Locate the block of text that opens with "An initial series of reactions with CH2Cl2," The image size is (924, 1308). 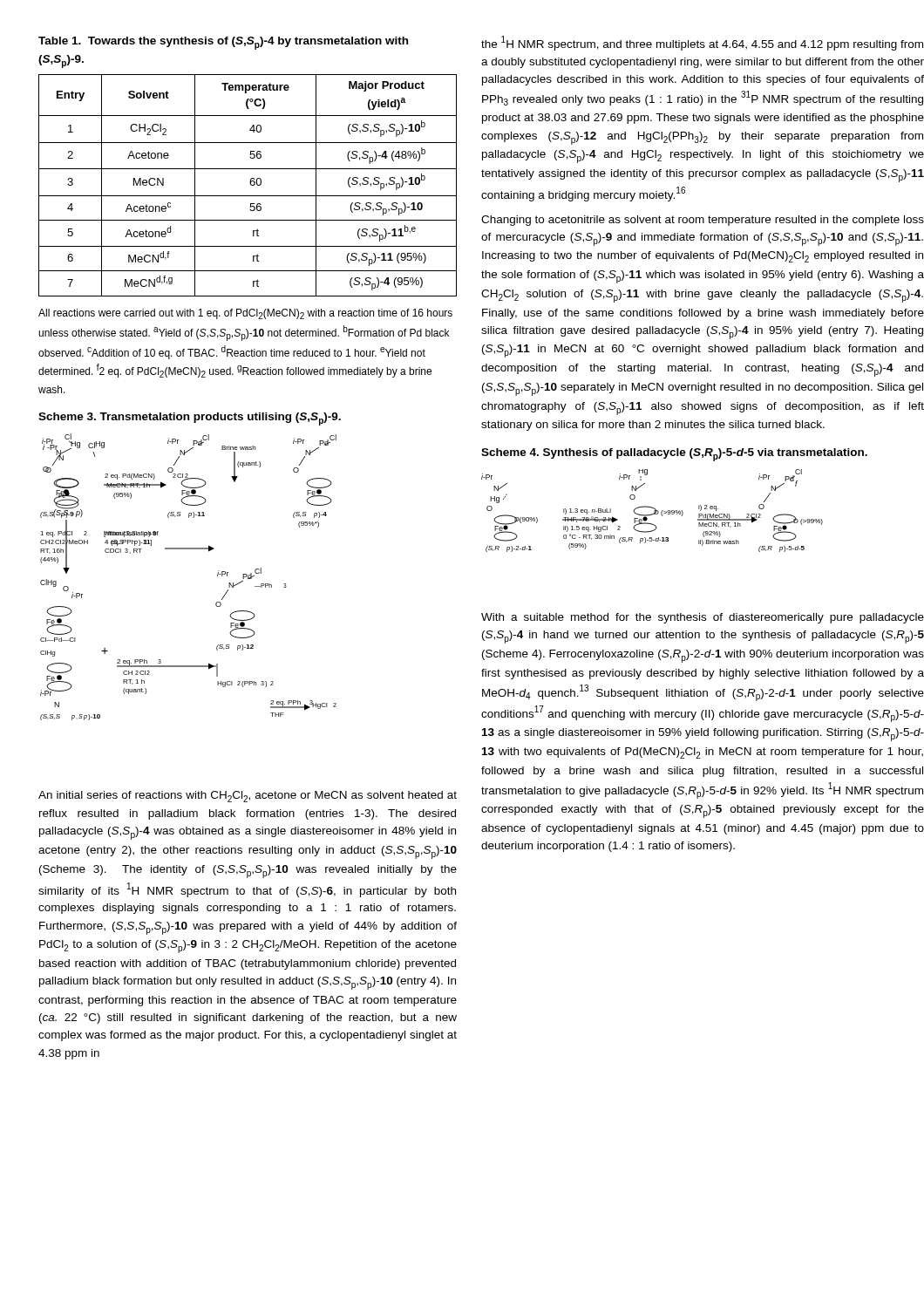[x=248, y=923]
